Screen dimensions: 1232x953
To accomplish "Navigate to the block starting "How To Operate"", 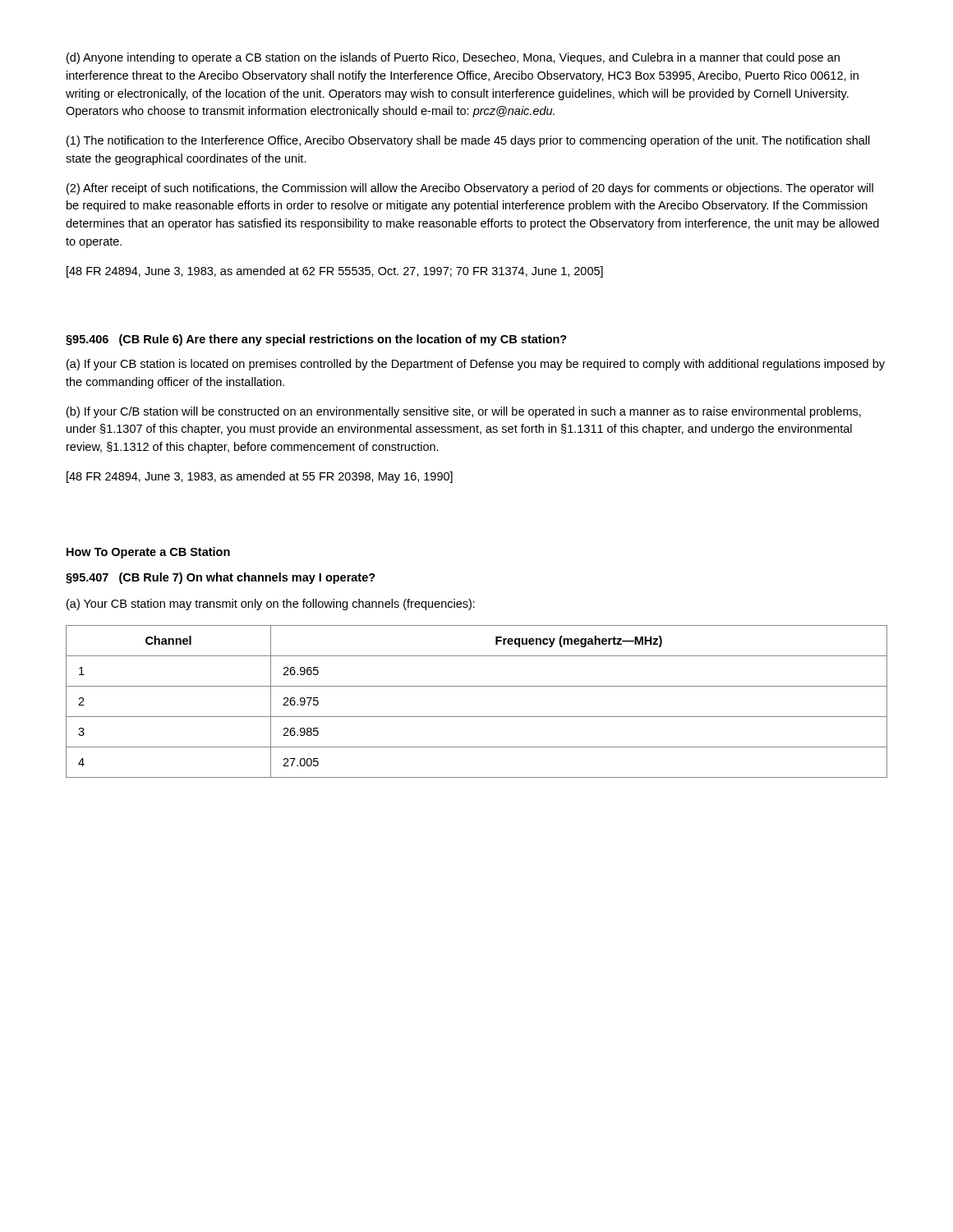I will (148, 552).
